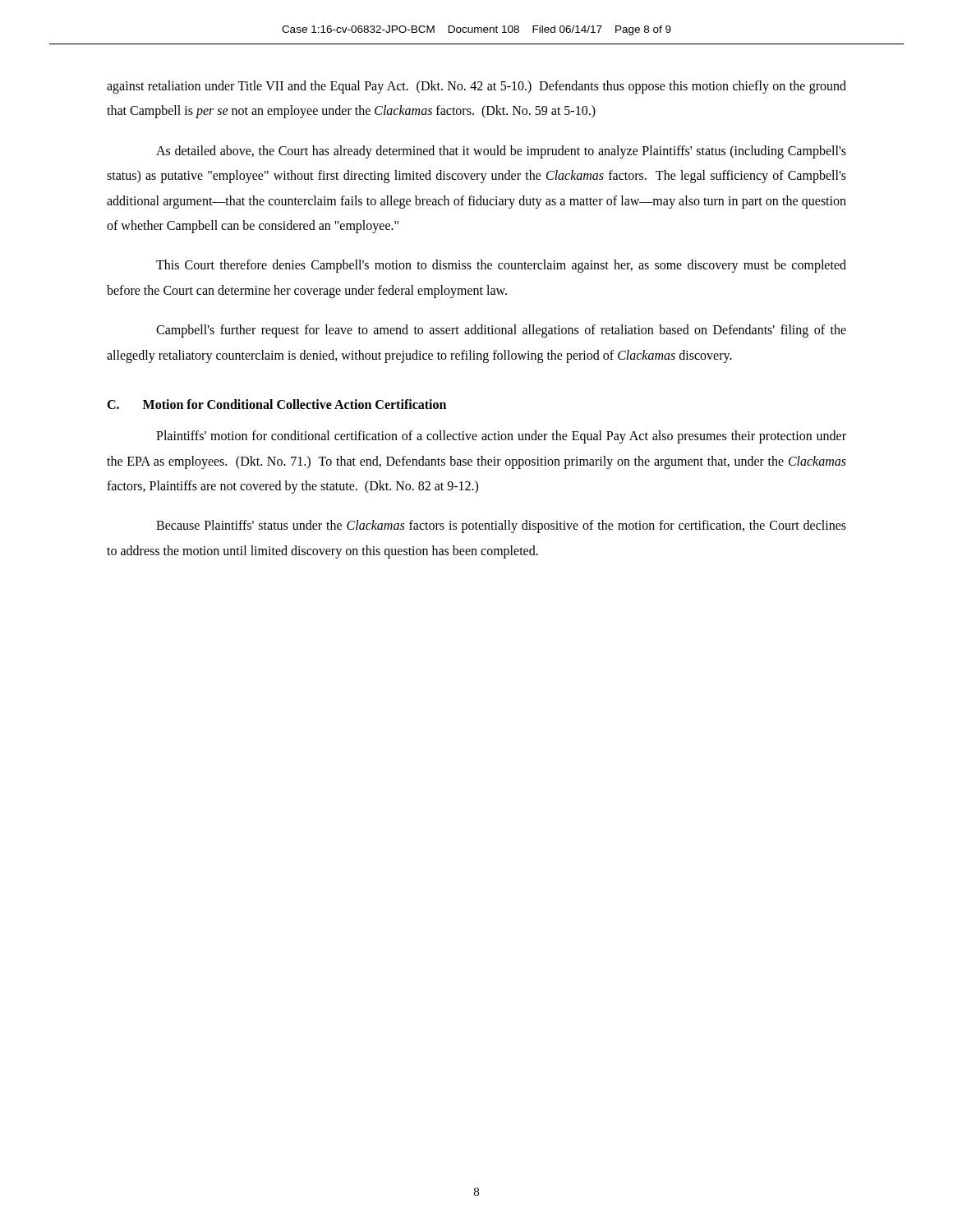Locate the text block starting "Plaintiffs' motion for conditional certification of a collective"
953x1232 pixels.
476,461
